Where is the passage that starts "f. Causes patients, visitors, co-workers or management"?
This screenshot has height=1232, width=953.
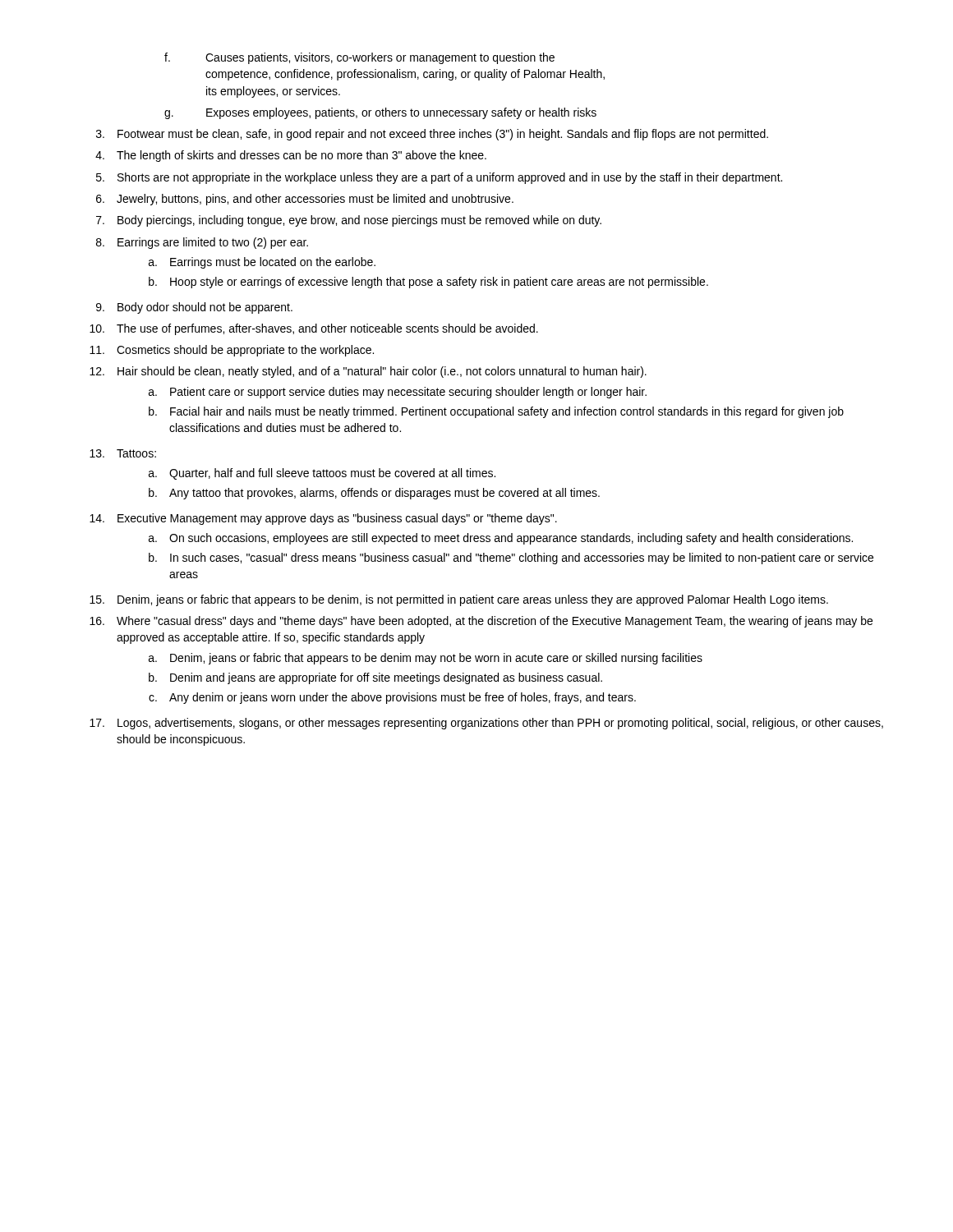point(526,74)
